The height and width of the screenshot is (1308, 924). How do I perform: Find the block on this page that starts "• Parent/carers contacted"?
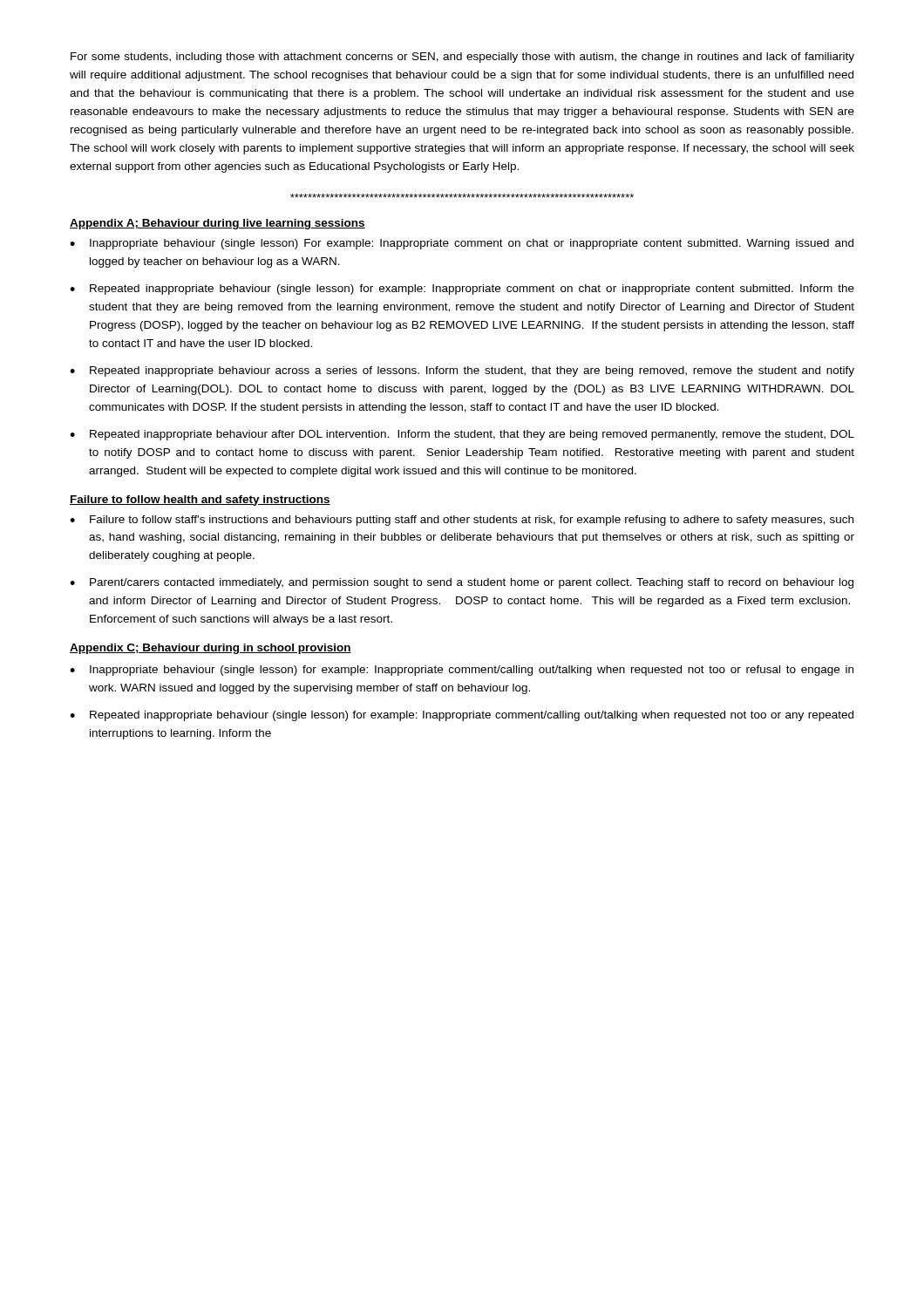point(462,601)
